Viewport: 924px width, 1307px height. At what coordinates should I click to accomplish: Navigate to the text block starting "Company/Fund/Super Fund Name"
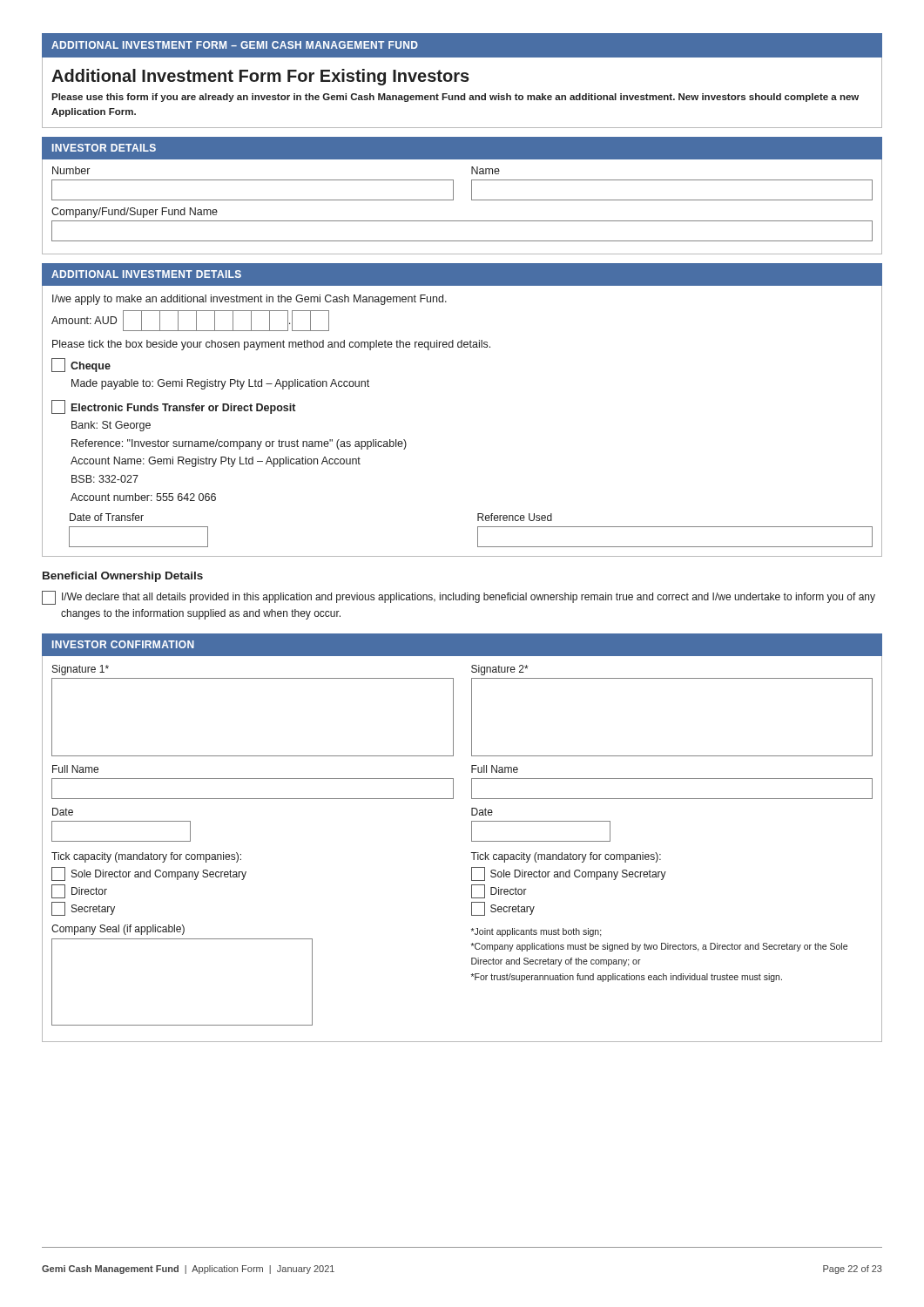(x=135, y=211)
